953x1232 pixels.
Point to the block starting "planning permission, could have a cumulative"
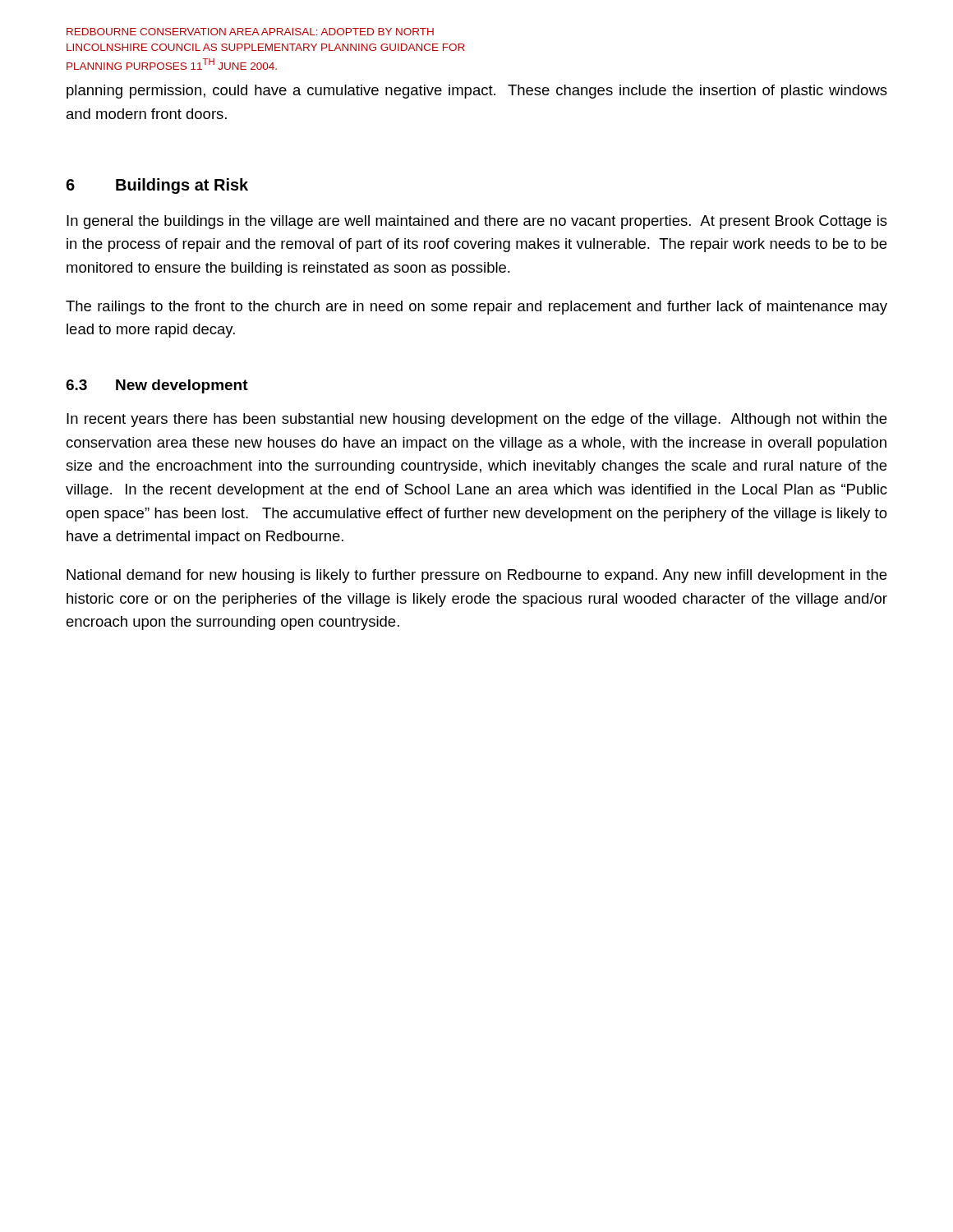click(476, 102)
